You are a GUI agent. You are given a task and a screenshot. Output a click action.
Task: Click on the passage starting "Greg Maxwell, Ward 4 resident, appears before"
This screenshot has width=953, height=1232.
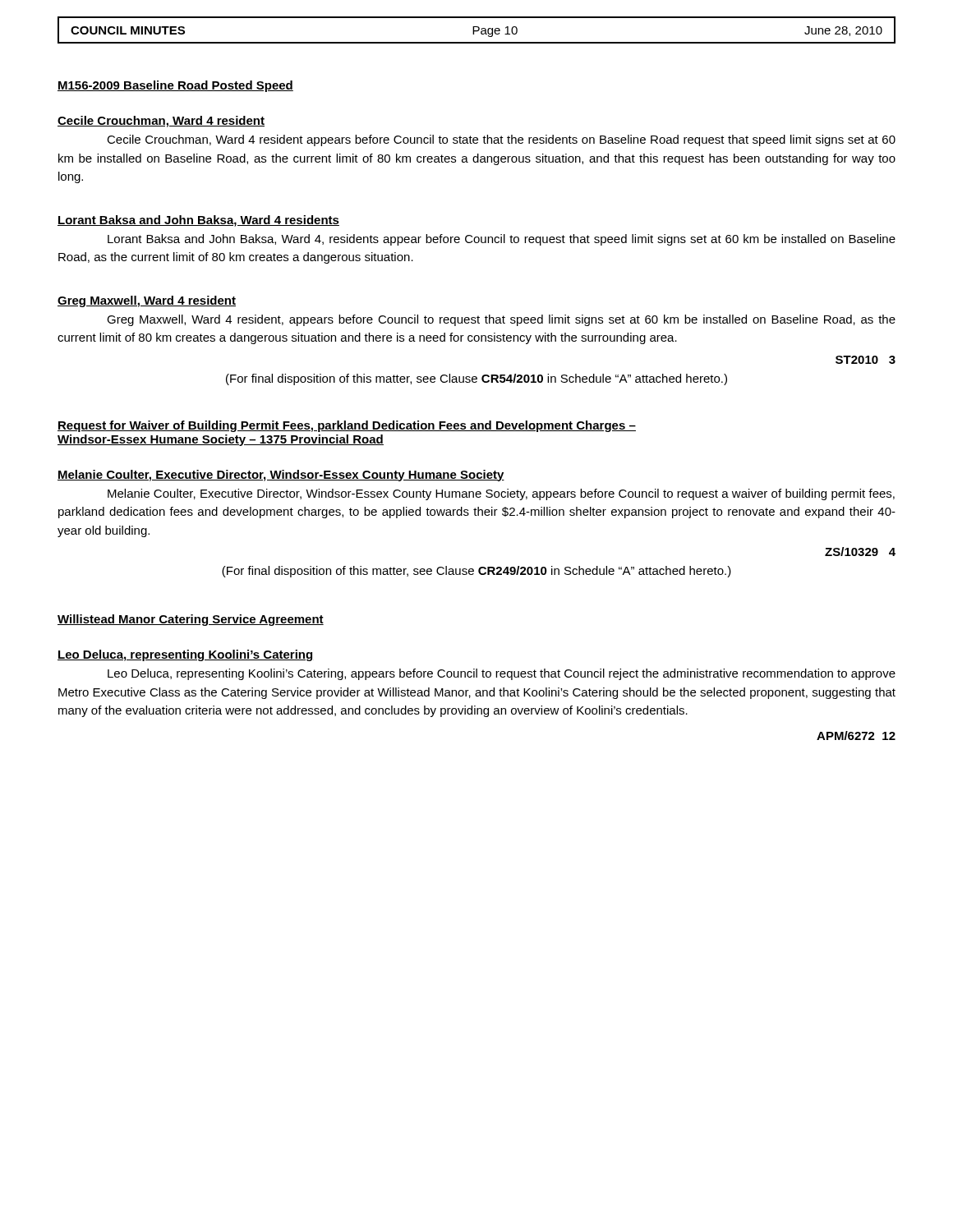pos(476,328)
